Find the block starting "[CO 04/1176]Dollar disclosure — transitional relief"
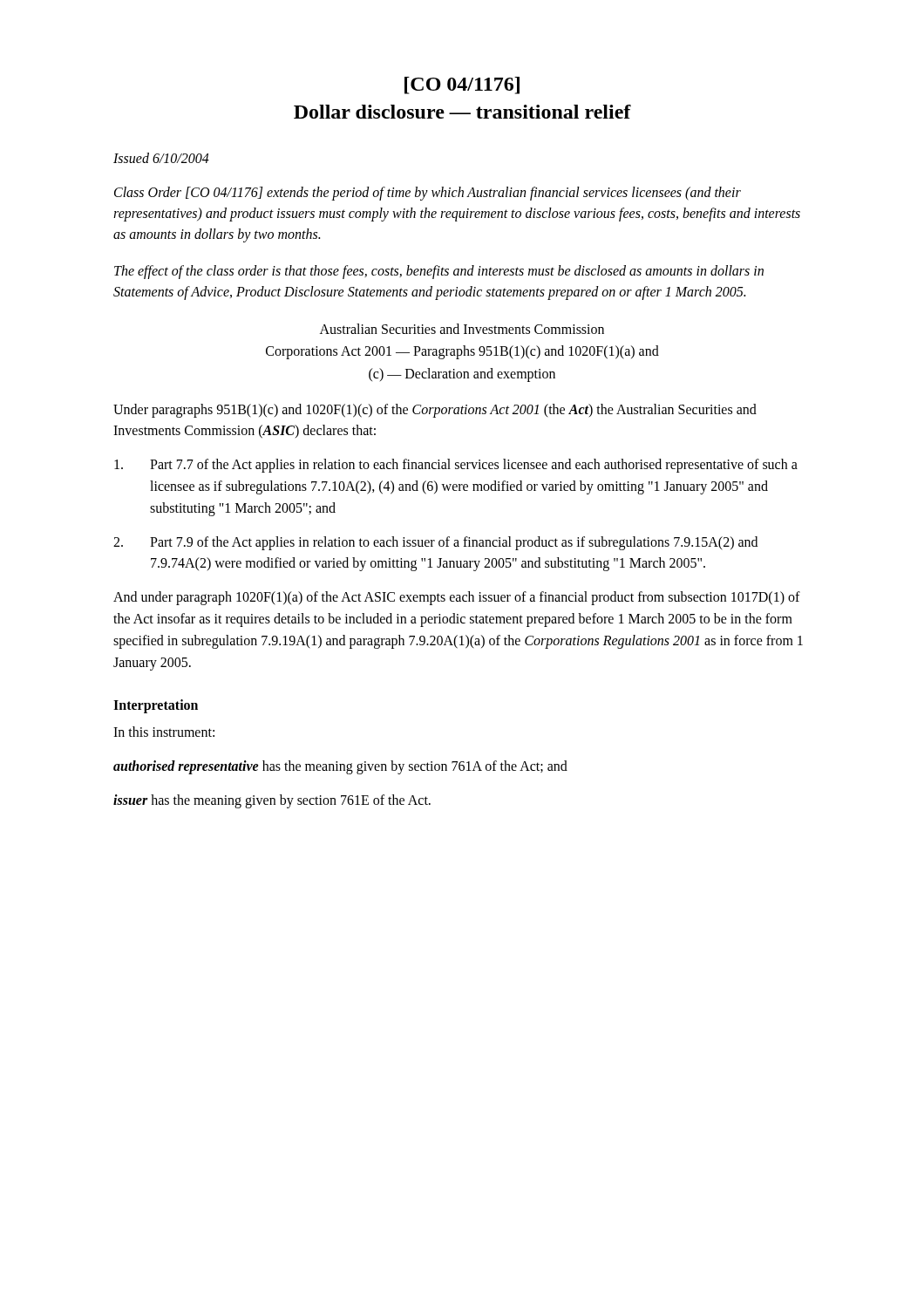 [x=462, y=98]
